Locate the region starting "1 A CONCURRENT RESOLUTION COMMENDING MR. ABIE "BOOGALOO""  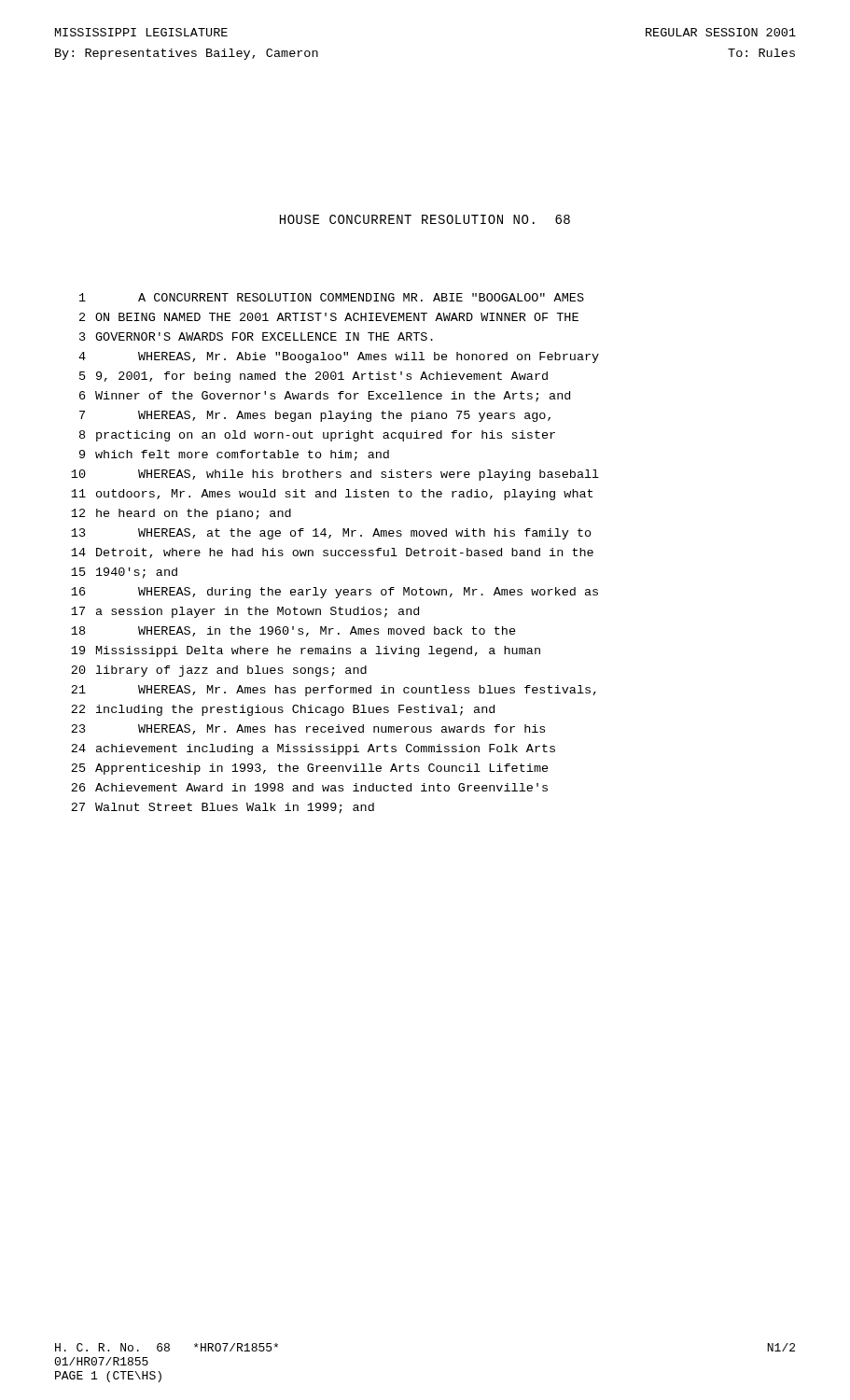[425, 554]
